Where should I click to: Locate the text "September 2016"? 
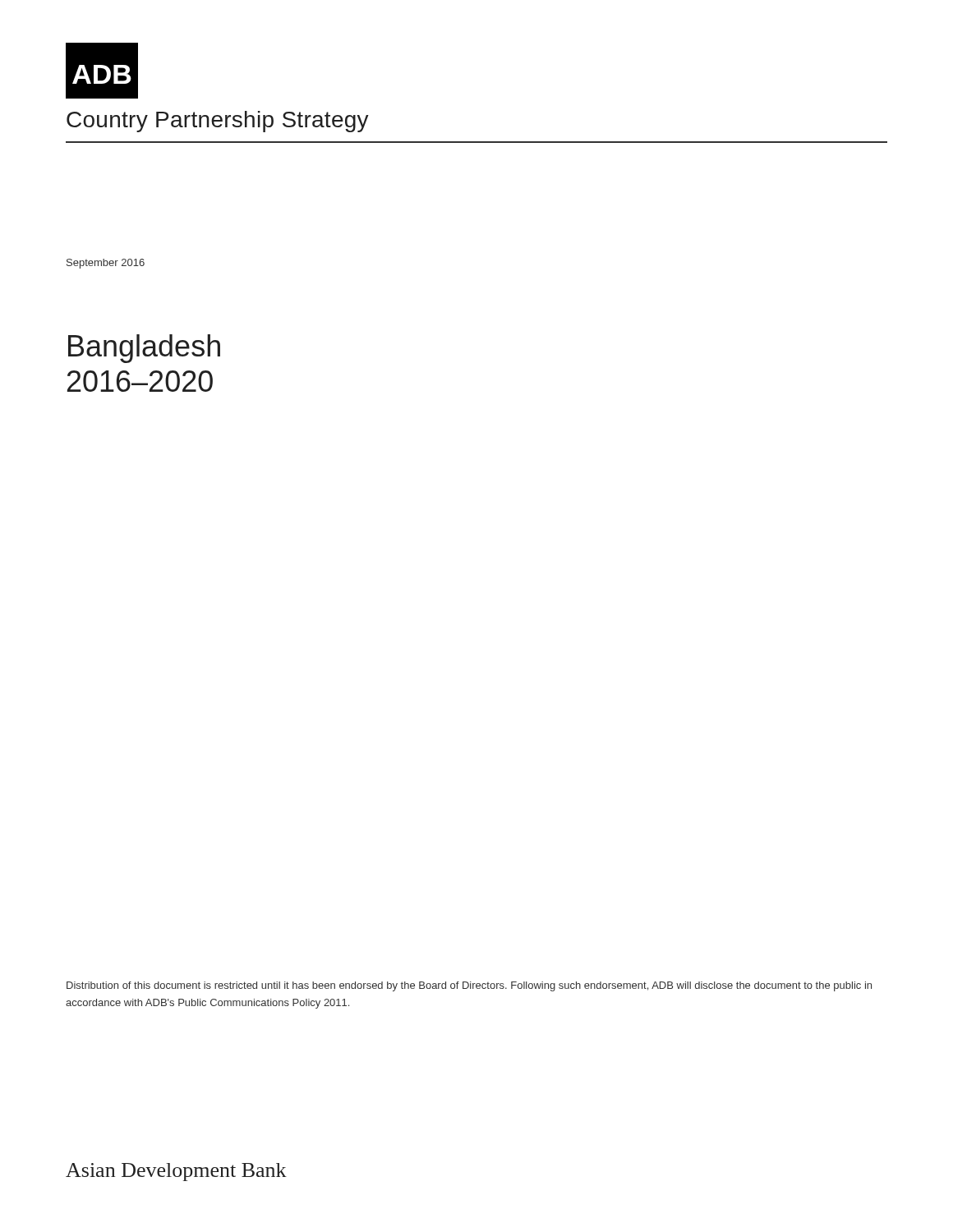(105, 262)
